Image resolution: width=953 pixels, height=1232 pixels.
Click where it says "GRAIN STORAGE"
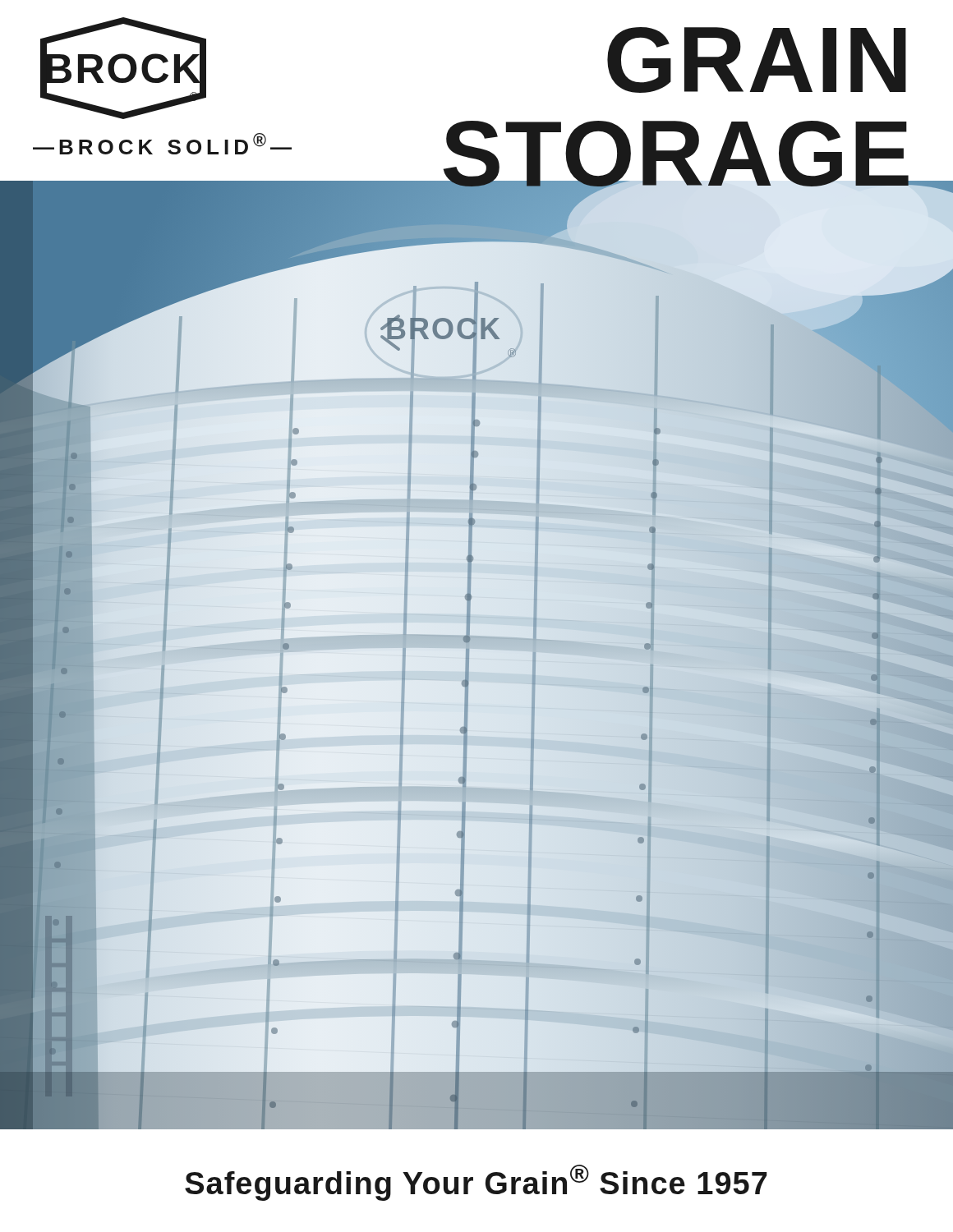[x=677, y=107]
